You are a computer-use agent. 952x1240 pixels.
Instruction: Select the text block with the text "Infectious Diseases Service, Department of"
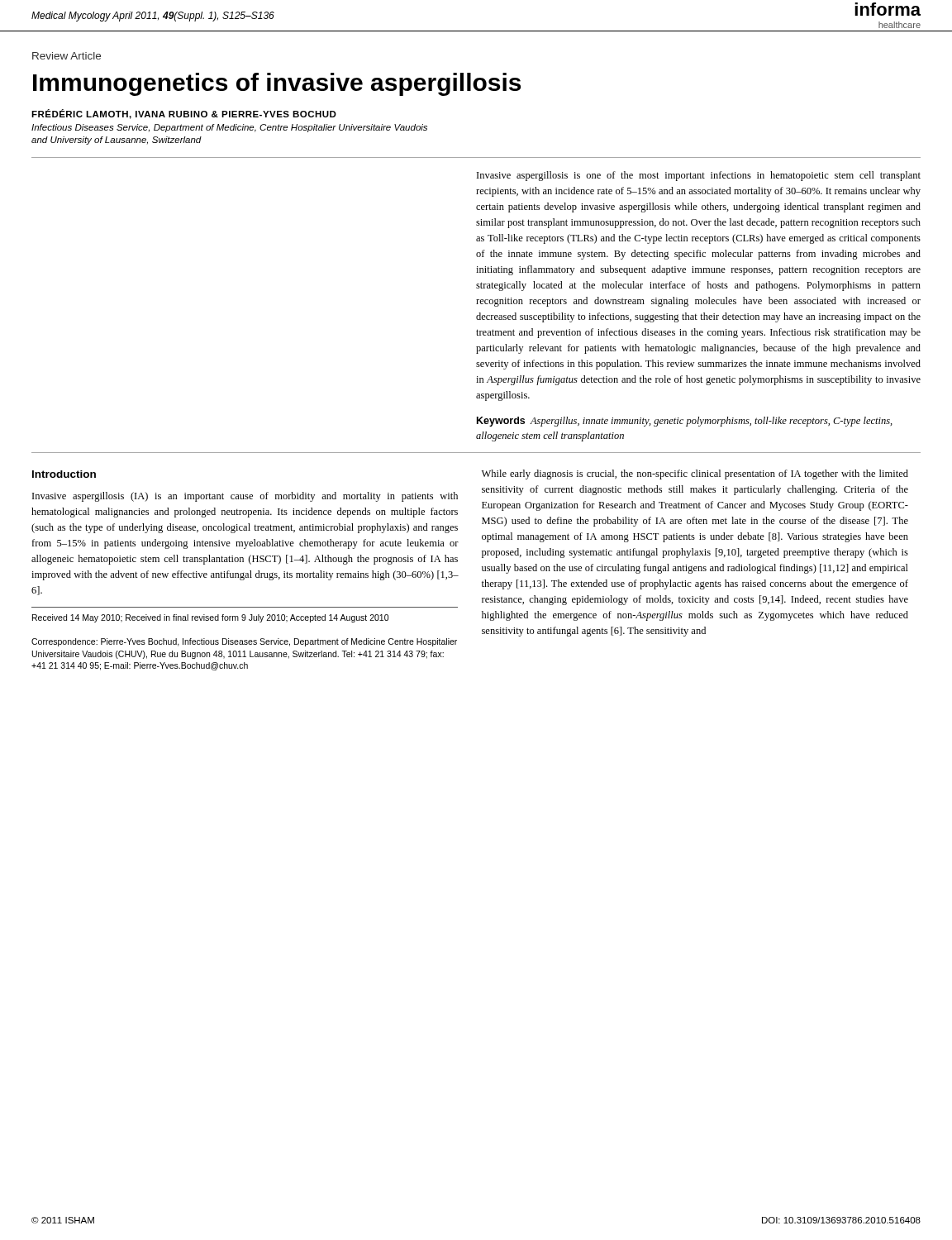click(230, 133)
